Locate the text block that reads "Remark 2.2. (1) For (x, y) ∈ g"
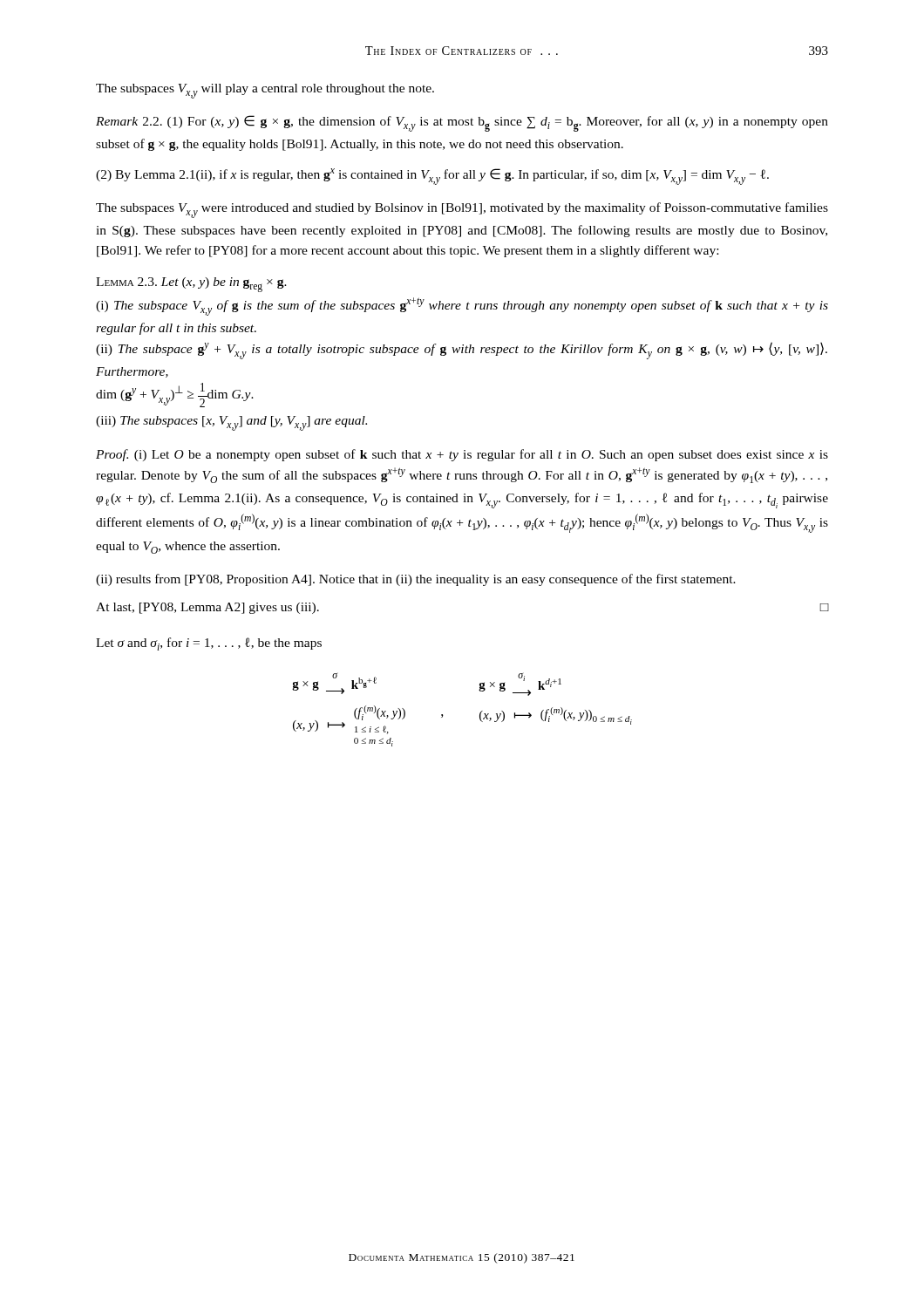 click(x=462, y=132)
